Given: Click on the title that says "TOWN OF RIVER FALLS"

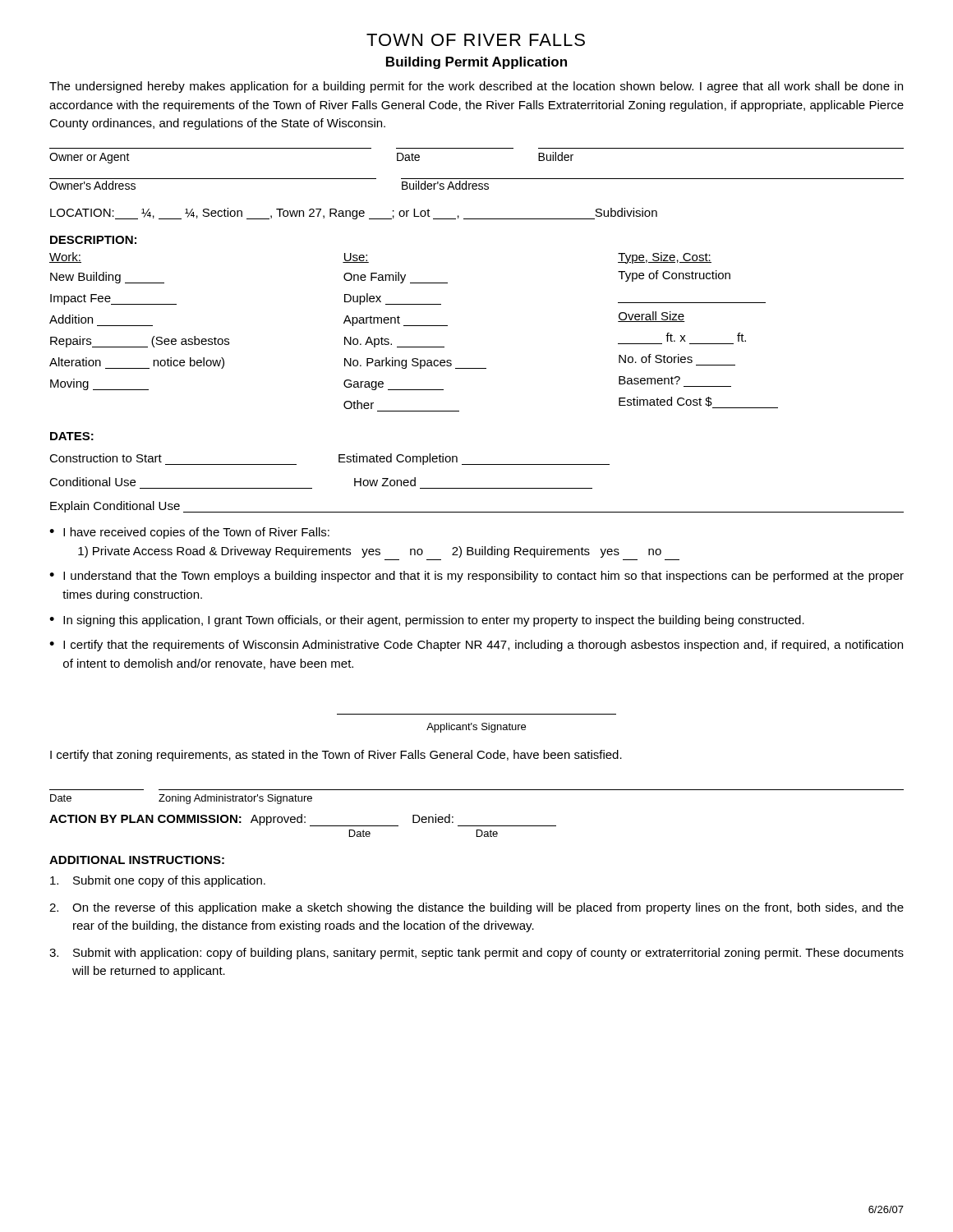Looking at the screenshot, I should 476,40.
